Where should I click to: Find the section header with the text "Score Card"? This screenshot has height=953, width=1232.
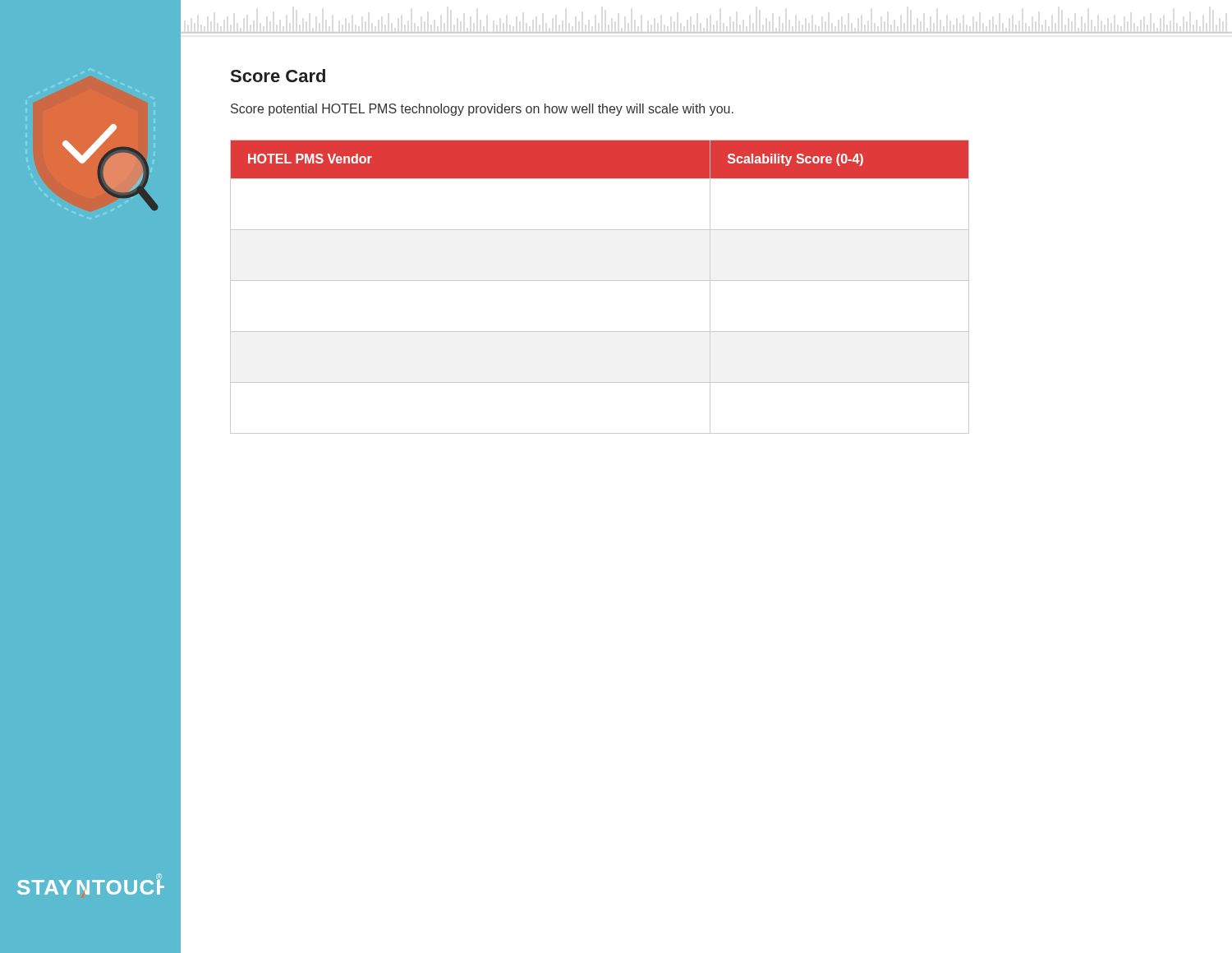[x=278, y=76]
